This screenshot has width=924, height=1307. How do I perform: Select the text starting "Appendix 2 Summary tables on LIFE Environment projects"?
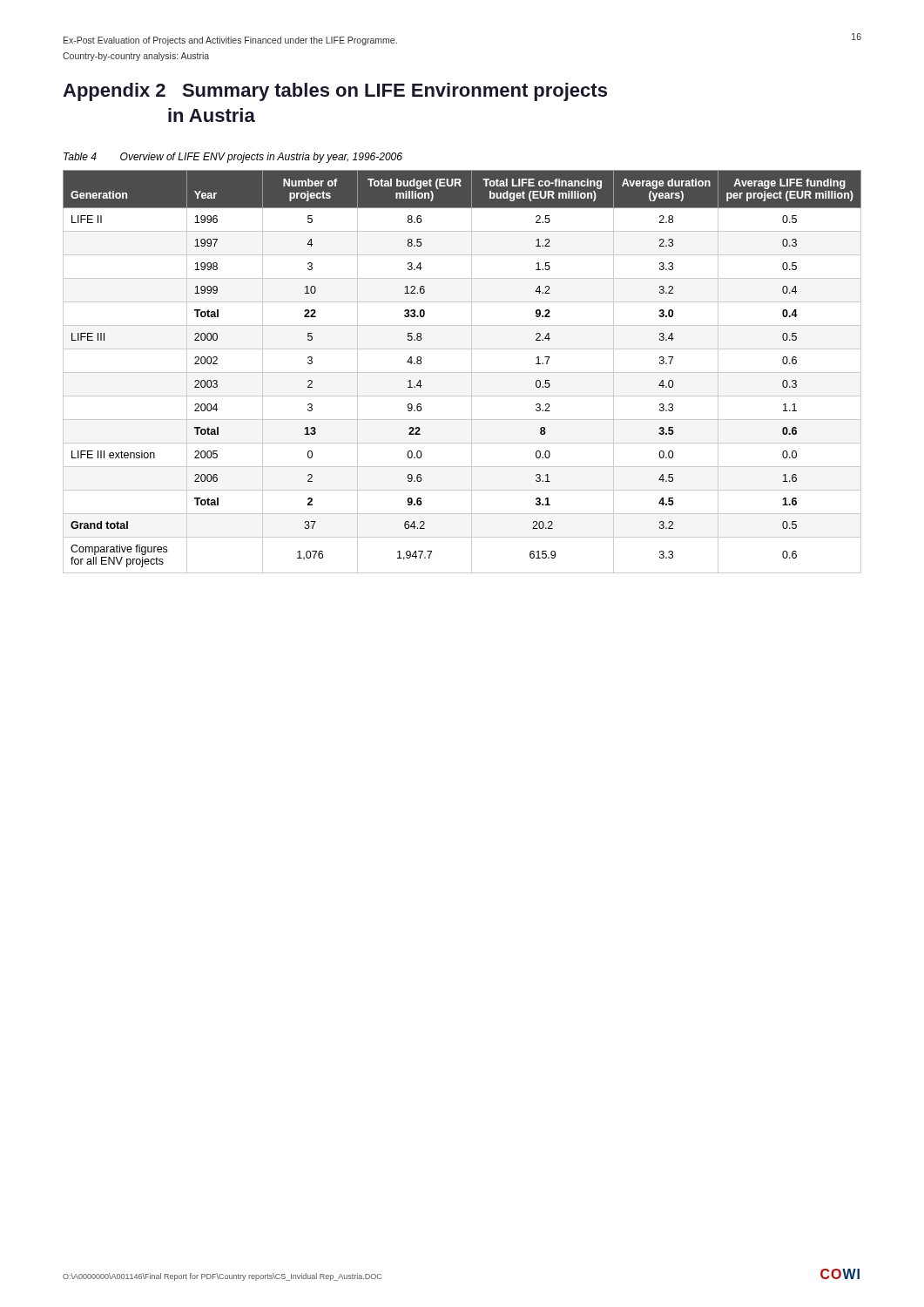[462, 103]
